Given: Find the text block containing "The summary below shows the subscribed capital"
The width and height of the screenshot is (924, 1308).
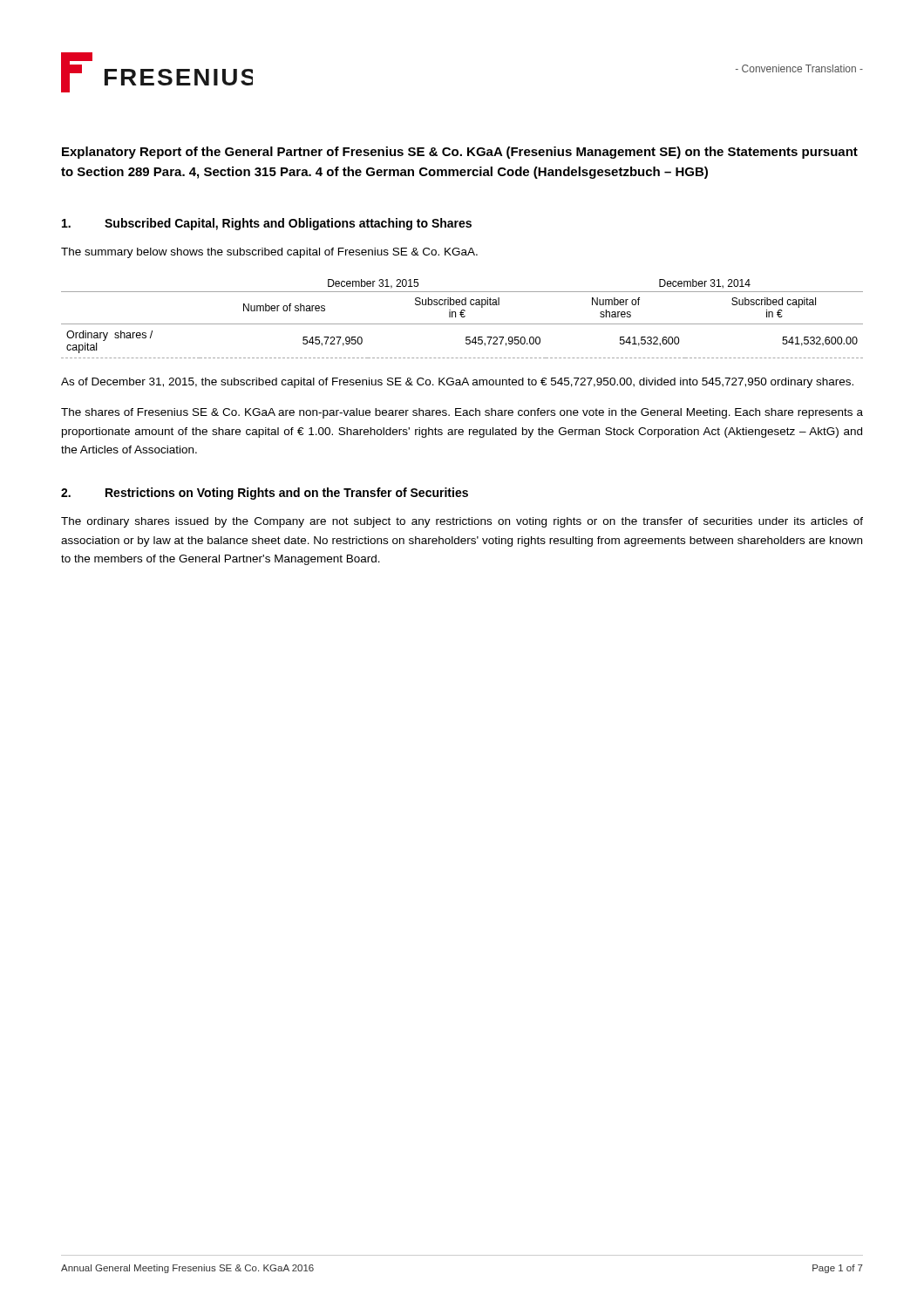Looking at the screenshot, I should [x=270, y=252].
